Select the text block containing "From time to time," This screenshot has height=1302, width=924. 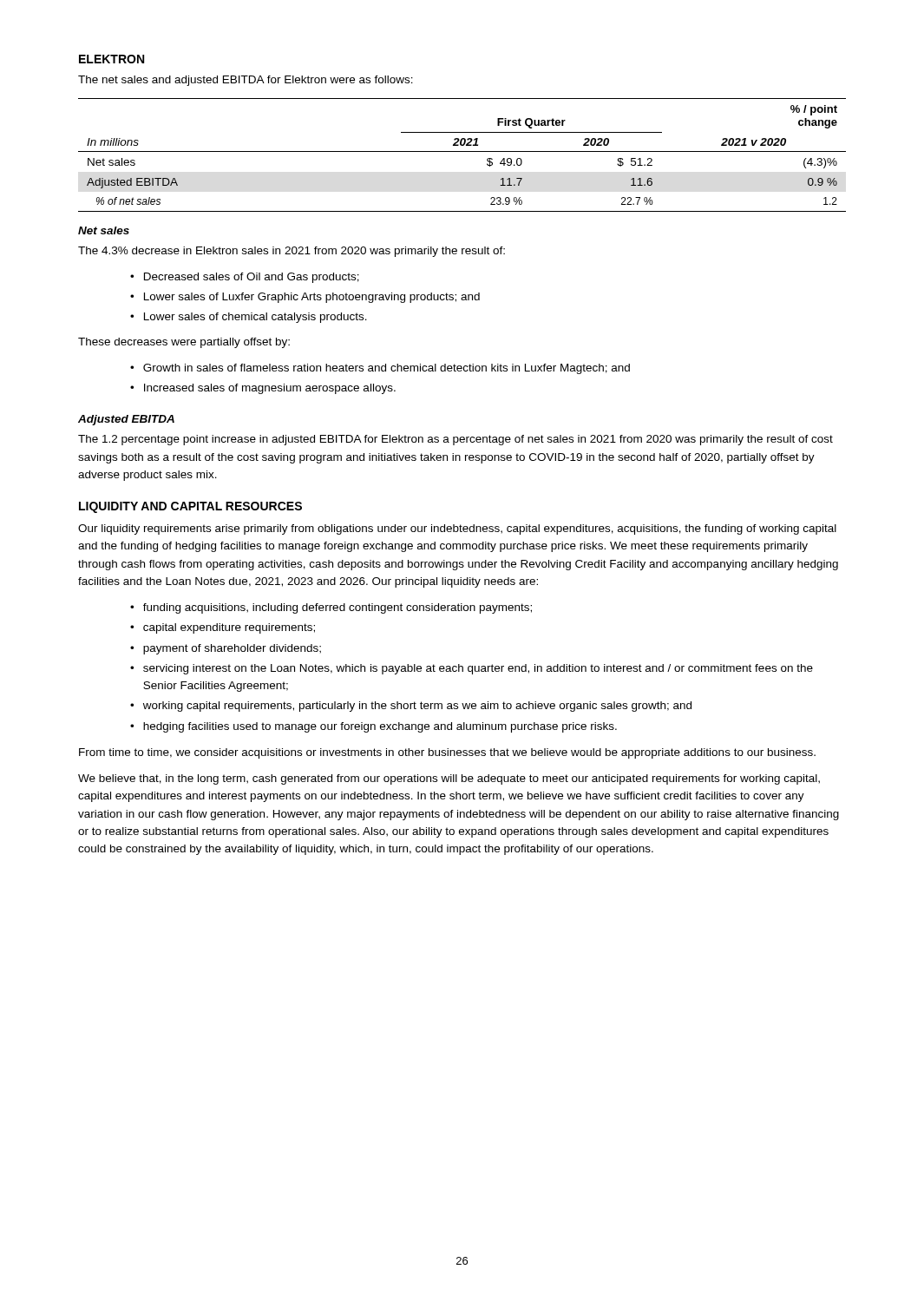pyautogui.click(x=447, y=752)
